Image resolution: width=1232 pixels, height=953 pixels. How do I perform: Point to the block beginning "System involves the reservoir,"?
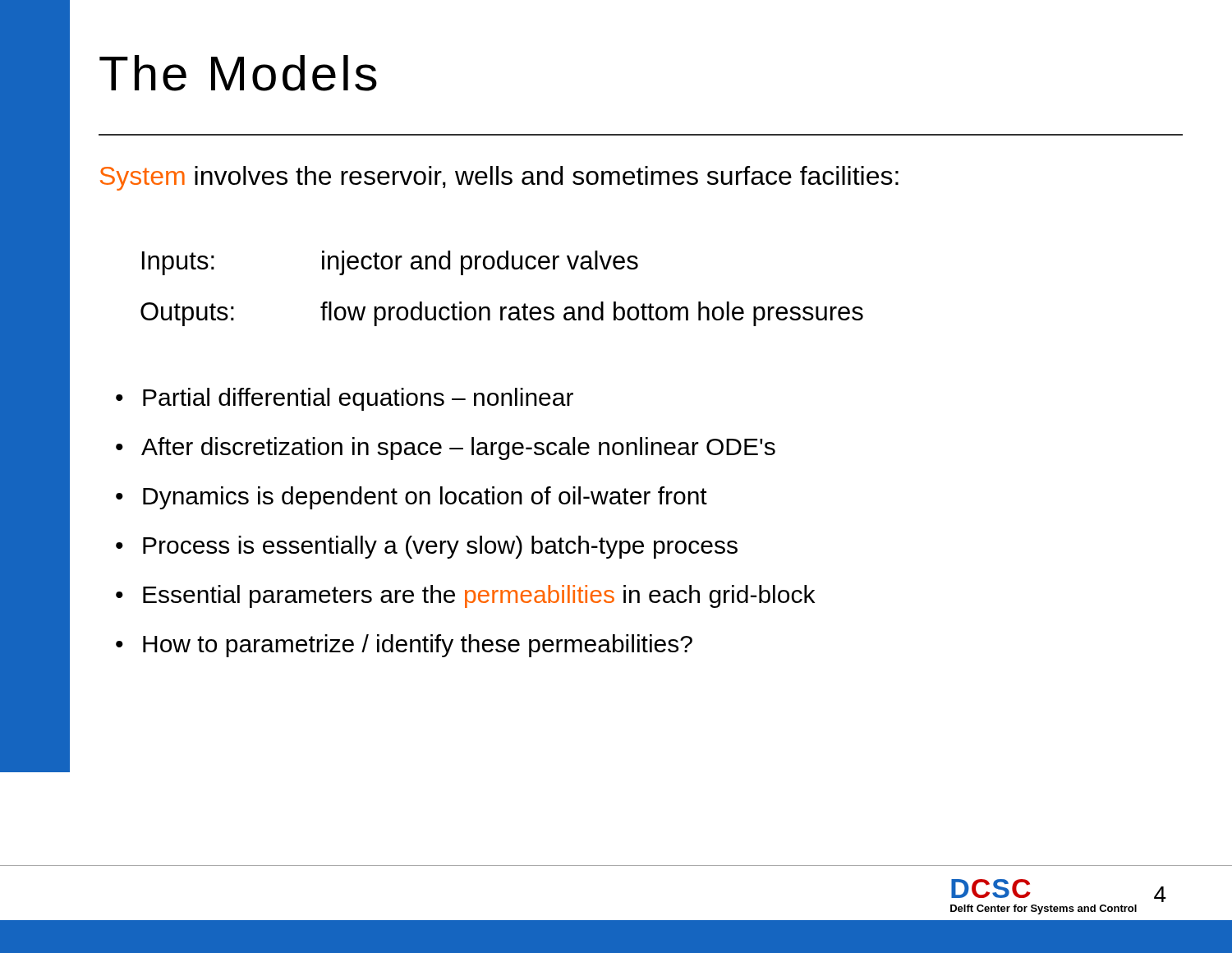500,176
